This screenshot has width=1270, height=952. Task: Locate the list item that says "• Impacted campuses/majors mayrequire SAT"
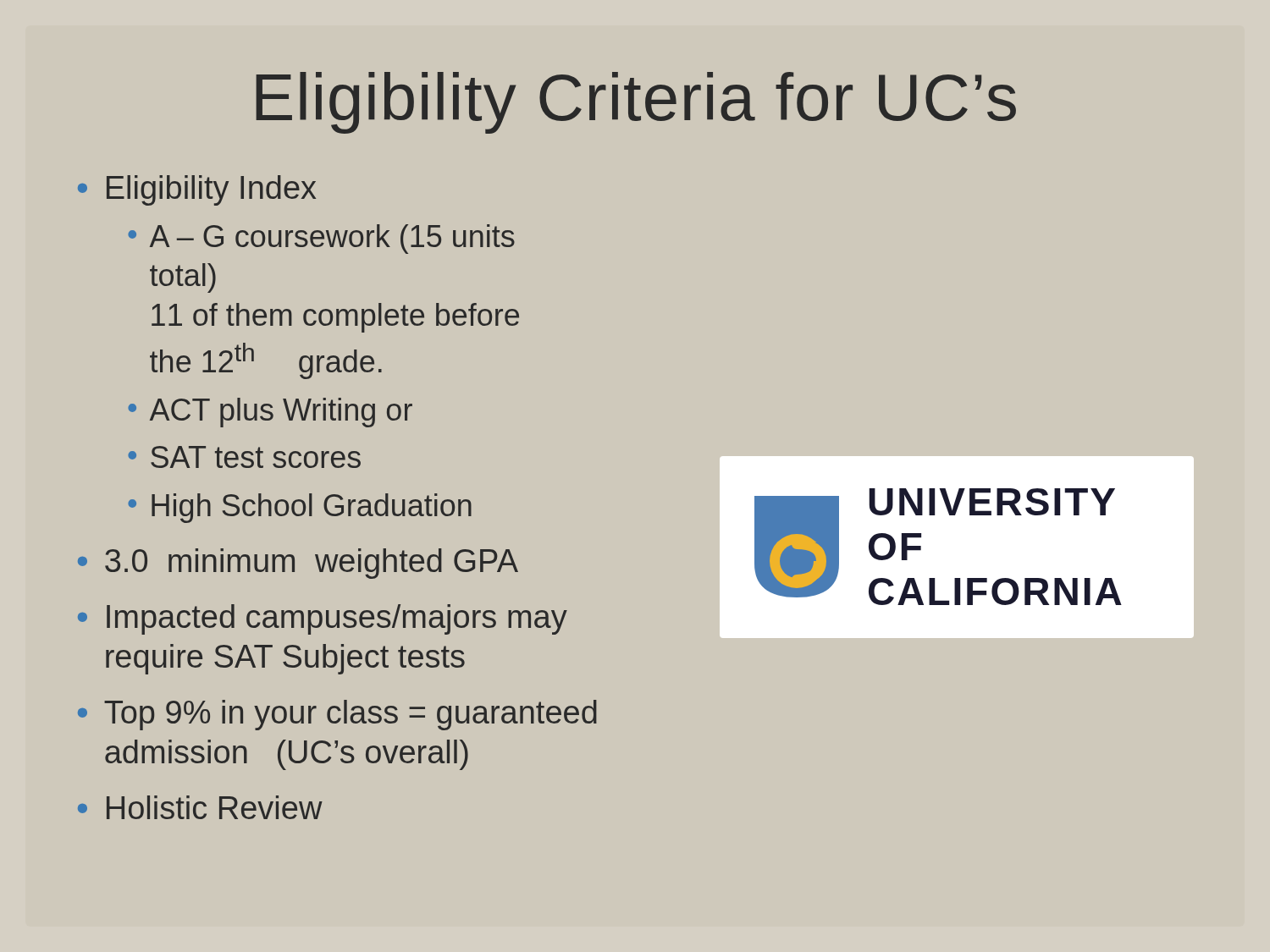pos(322,637)
